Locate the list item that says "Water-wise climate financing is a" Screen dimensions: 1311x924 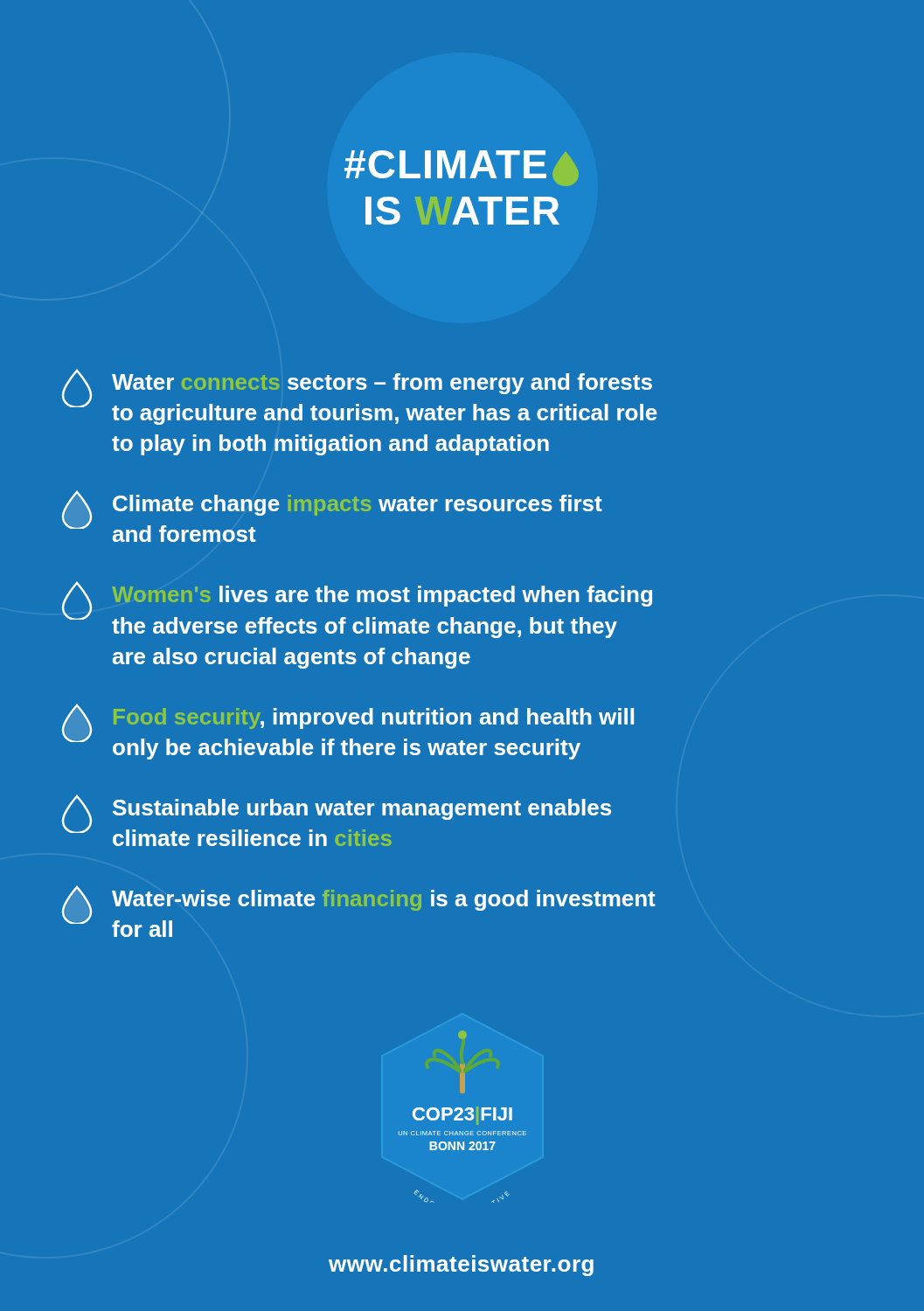[358, 914]
